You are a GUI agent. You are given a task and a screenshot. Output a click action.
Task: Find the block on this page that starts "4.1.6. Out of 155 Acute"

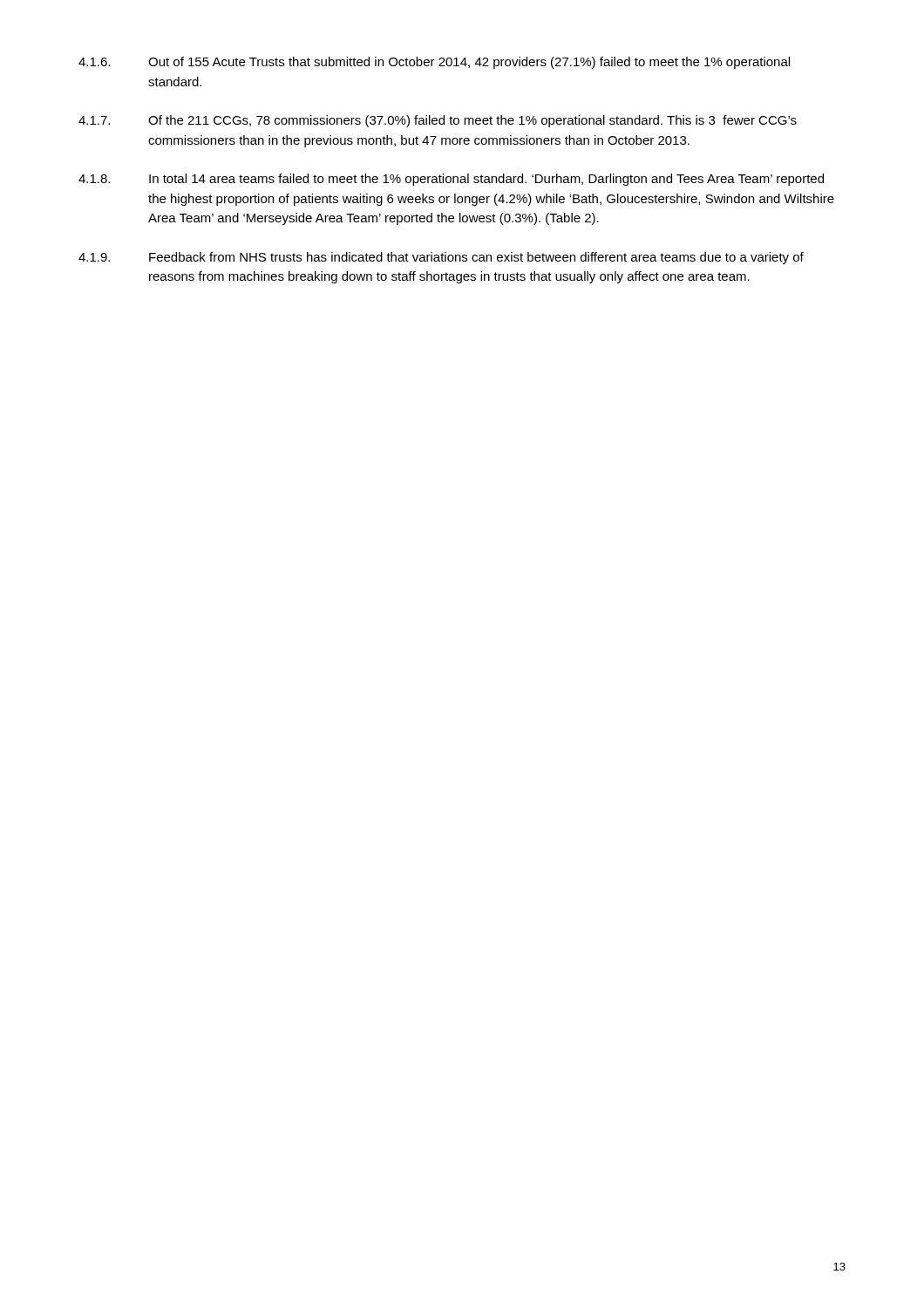pos(462,72)
